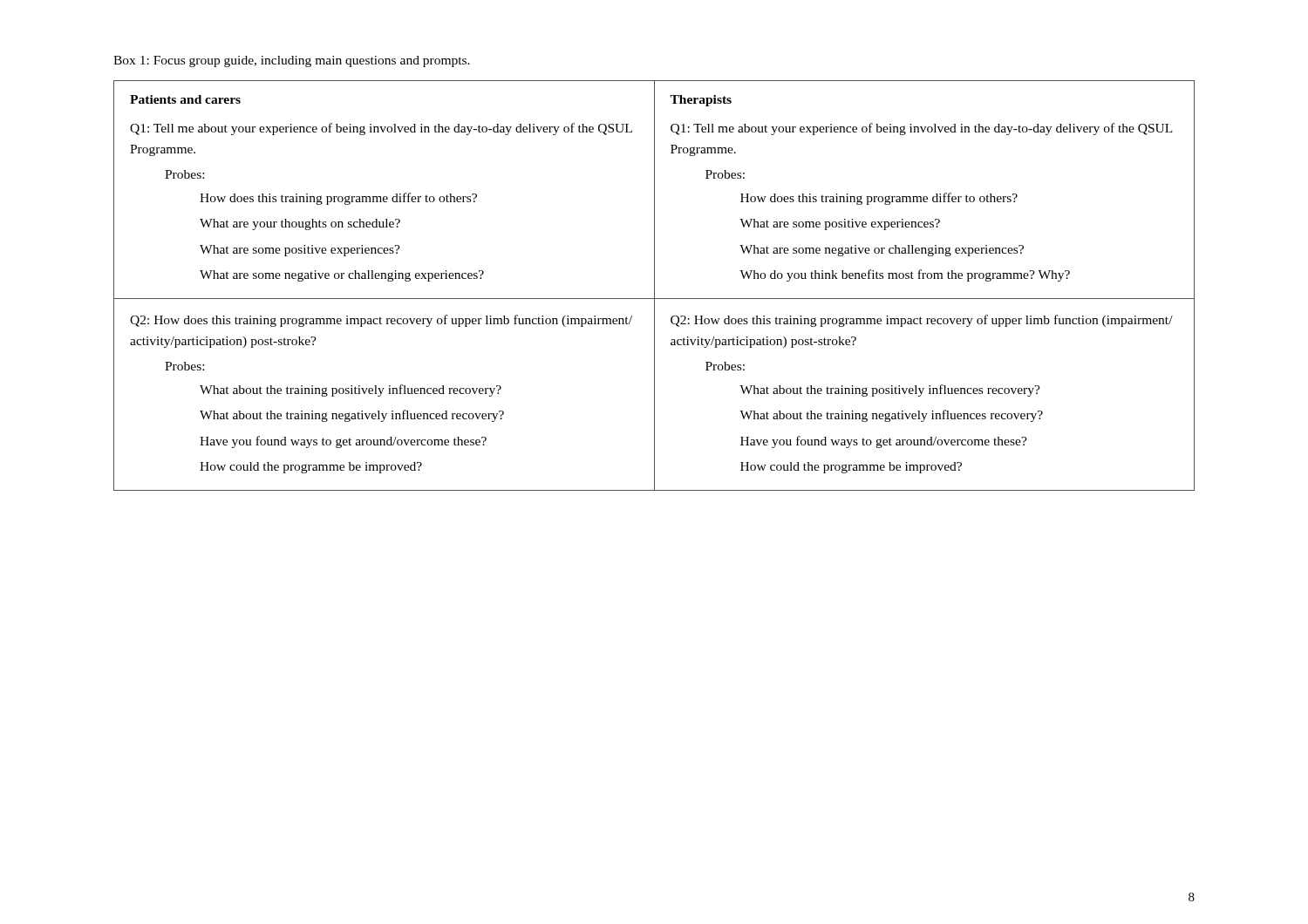
Task: Click a caption
Action: pyautogui.click(x=292, y=60)
